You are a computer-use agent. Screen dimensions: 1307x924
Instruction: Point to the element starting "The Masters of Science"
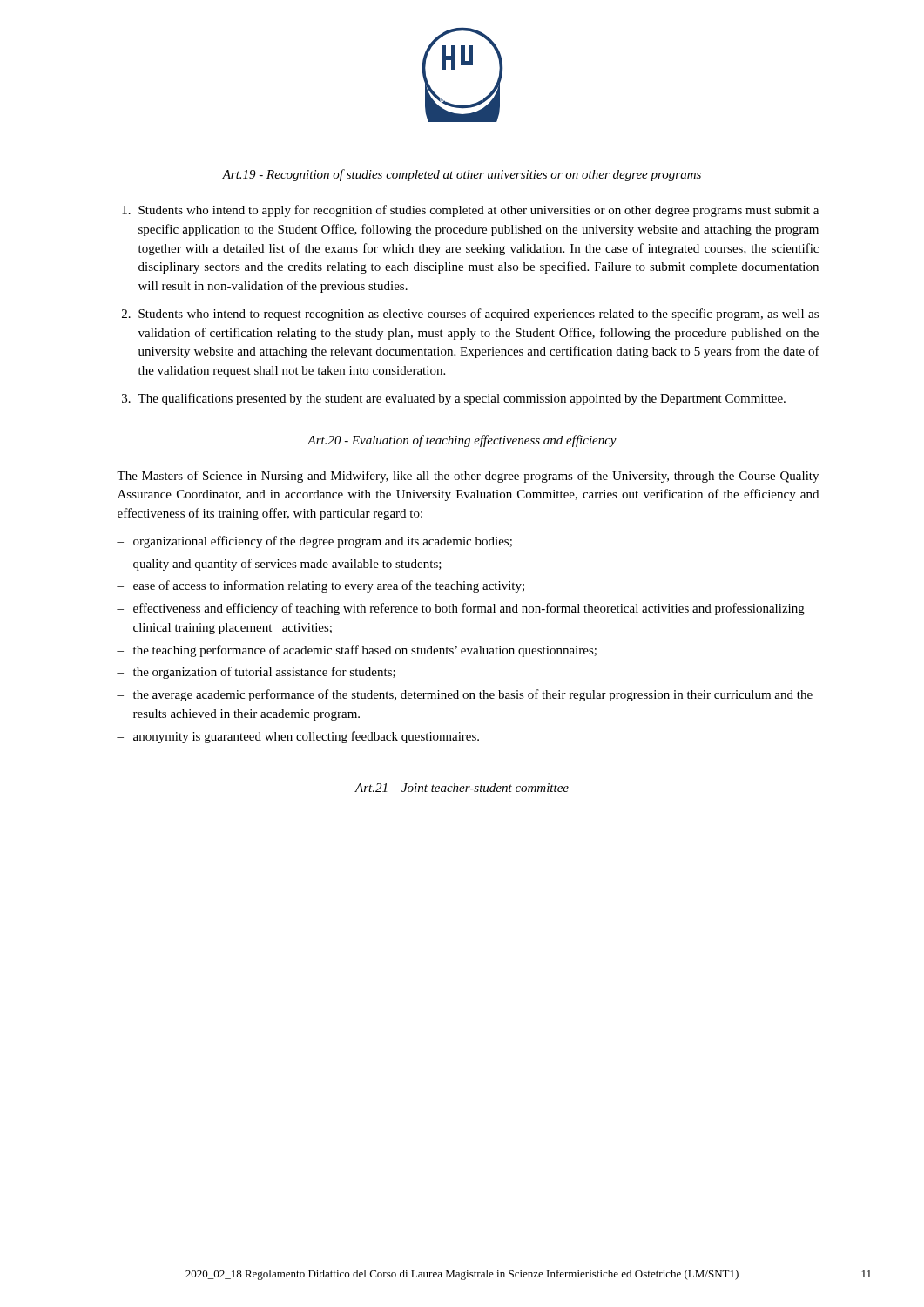[x=468, y=494]
